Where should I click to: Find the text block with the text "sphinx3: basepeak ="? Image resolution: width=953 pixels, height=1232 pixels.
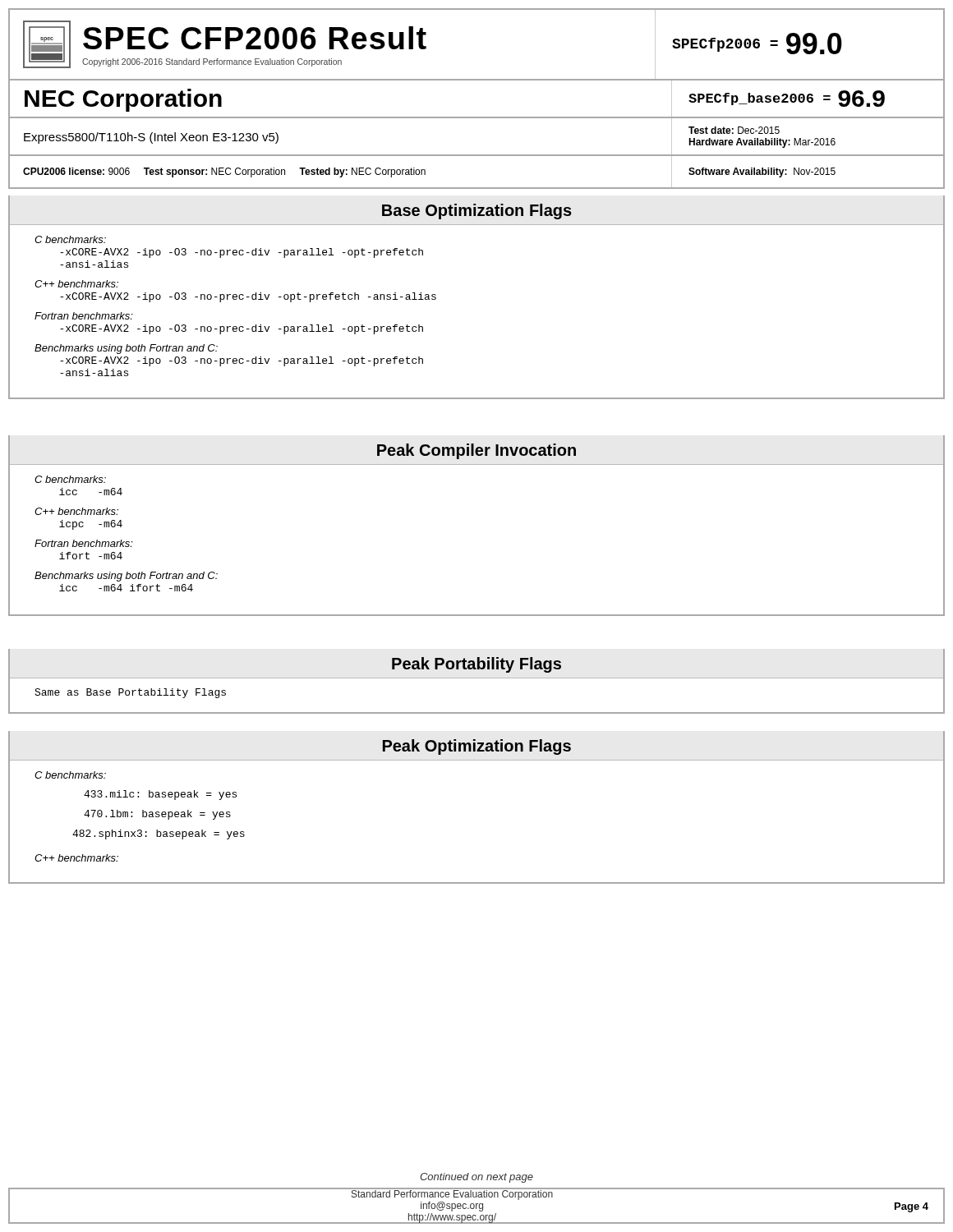159,834
